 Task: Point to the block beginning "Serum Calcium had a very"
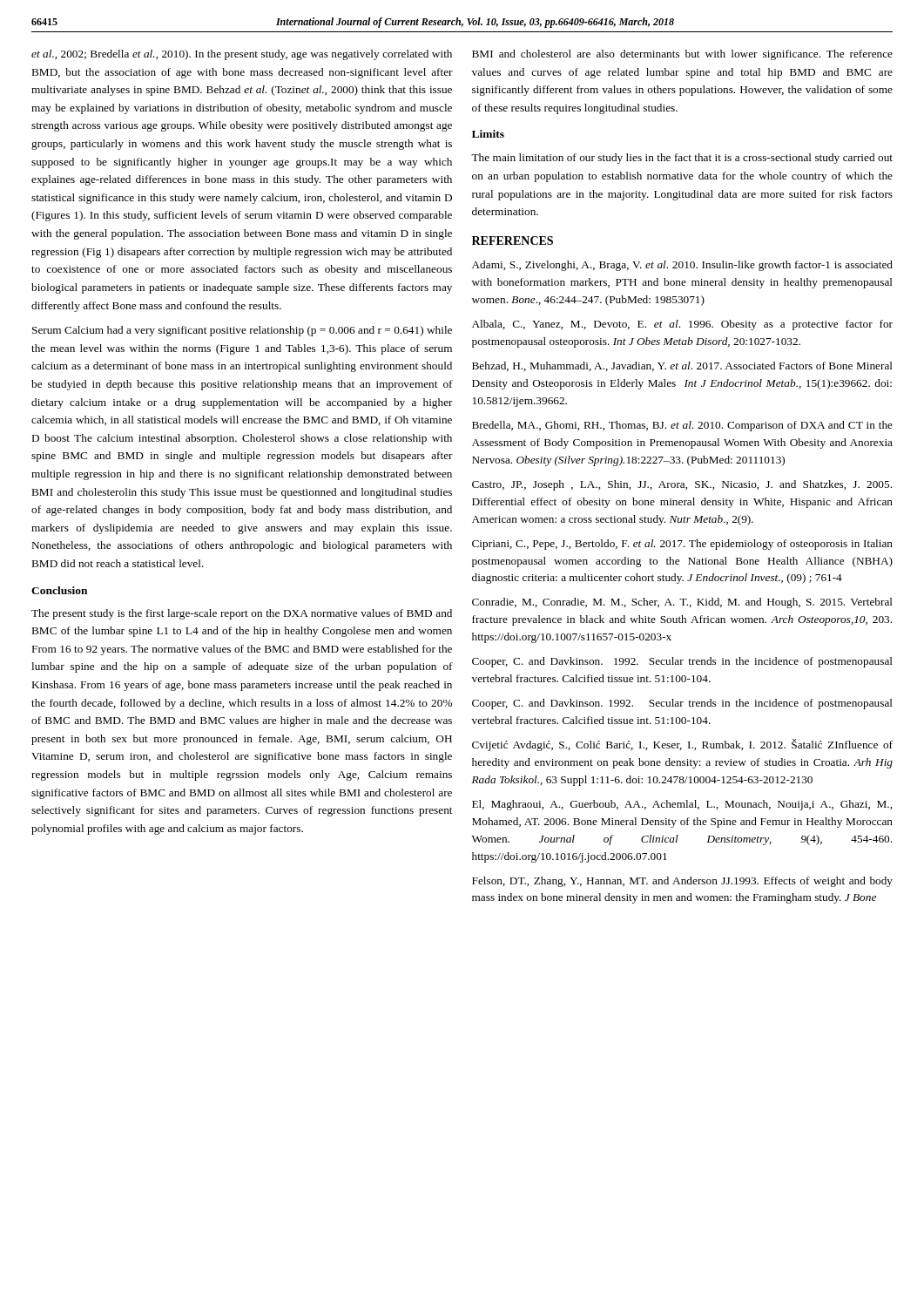tap(242, 447)
